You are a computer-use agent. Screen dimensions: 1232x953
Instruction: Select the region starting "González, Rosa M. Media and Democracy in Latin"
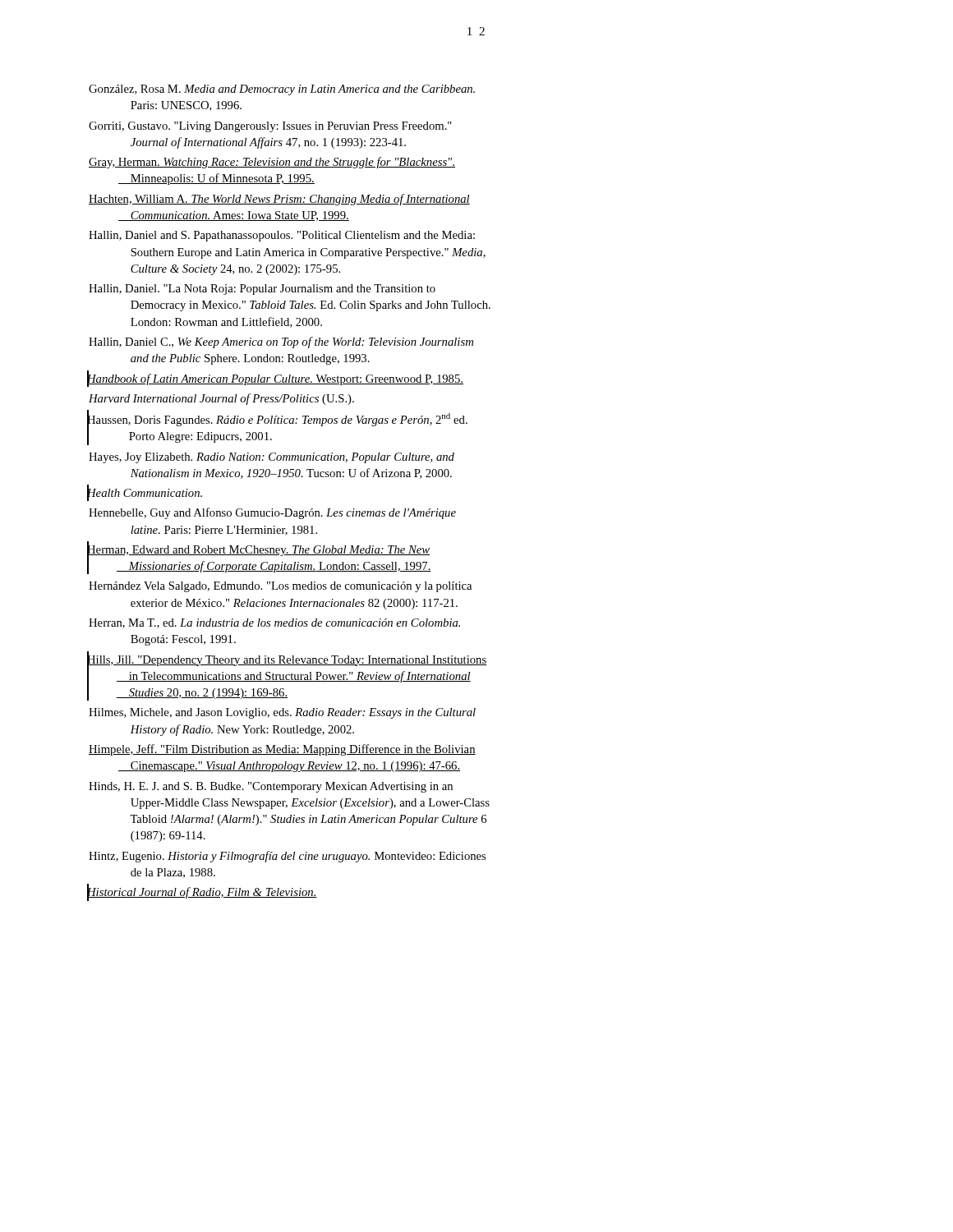pos(282,97)
